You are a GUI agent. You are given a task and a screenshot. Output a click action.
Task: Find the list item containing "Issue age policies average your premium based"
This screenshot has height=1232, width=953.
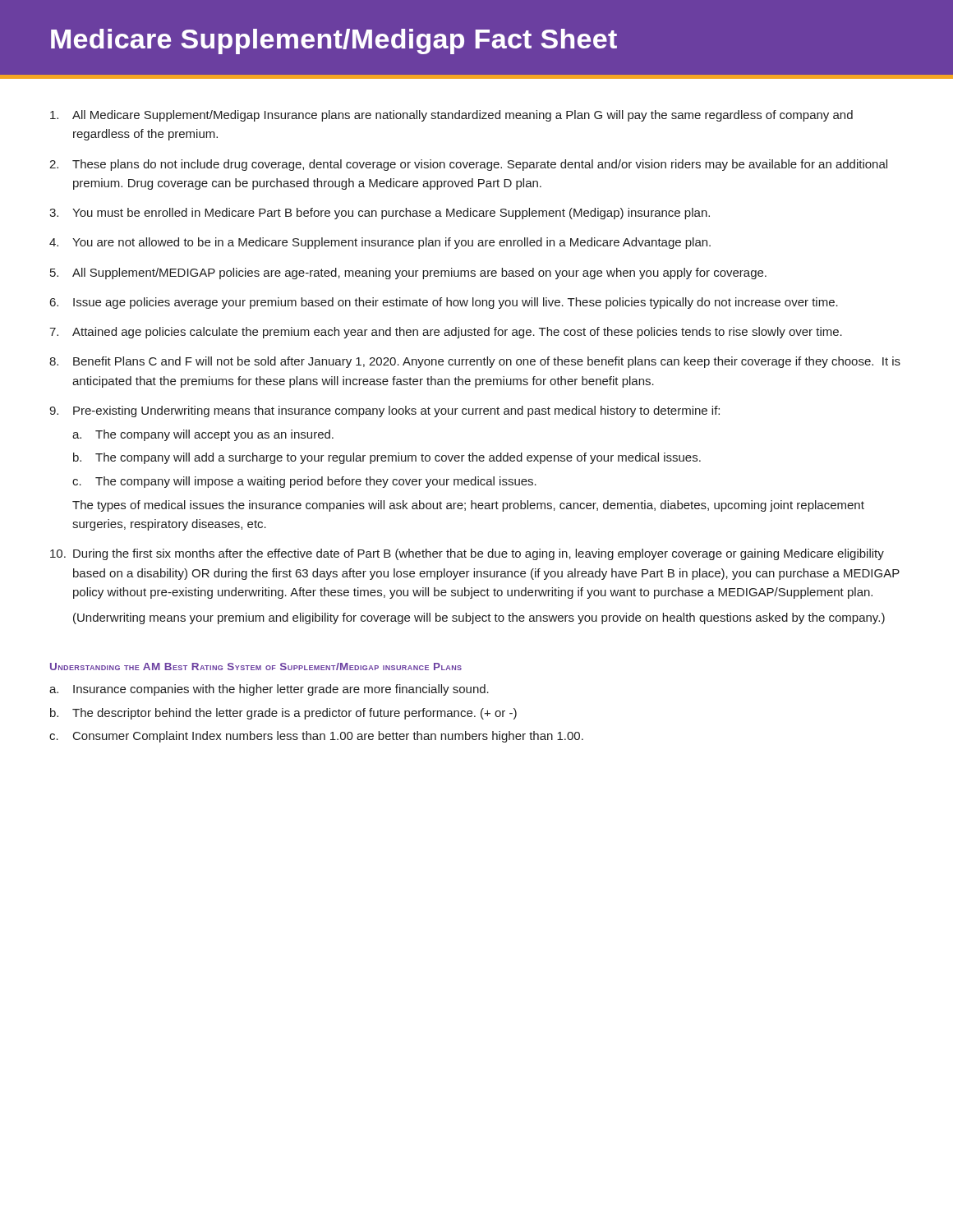tap(488, 302)
